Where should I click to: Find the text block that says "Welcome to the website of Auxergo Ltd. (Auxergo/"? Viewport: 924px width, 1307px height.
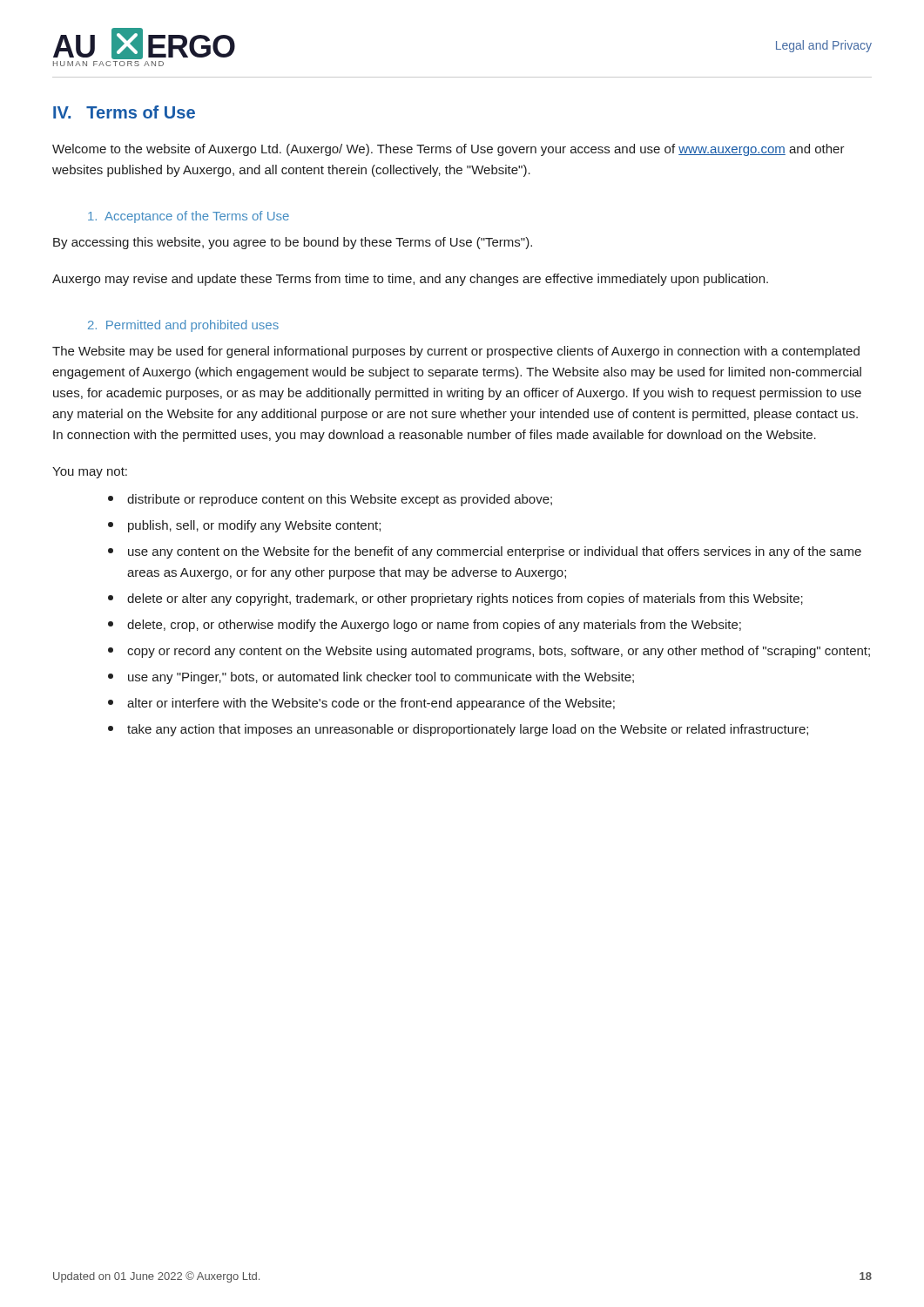(448, 159)
